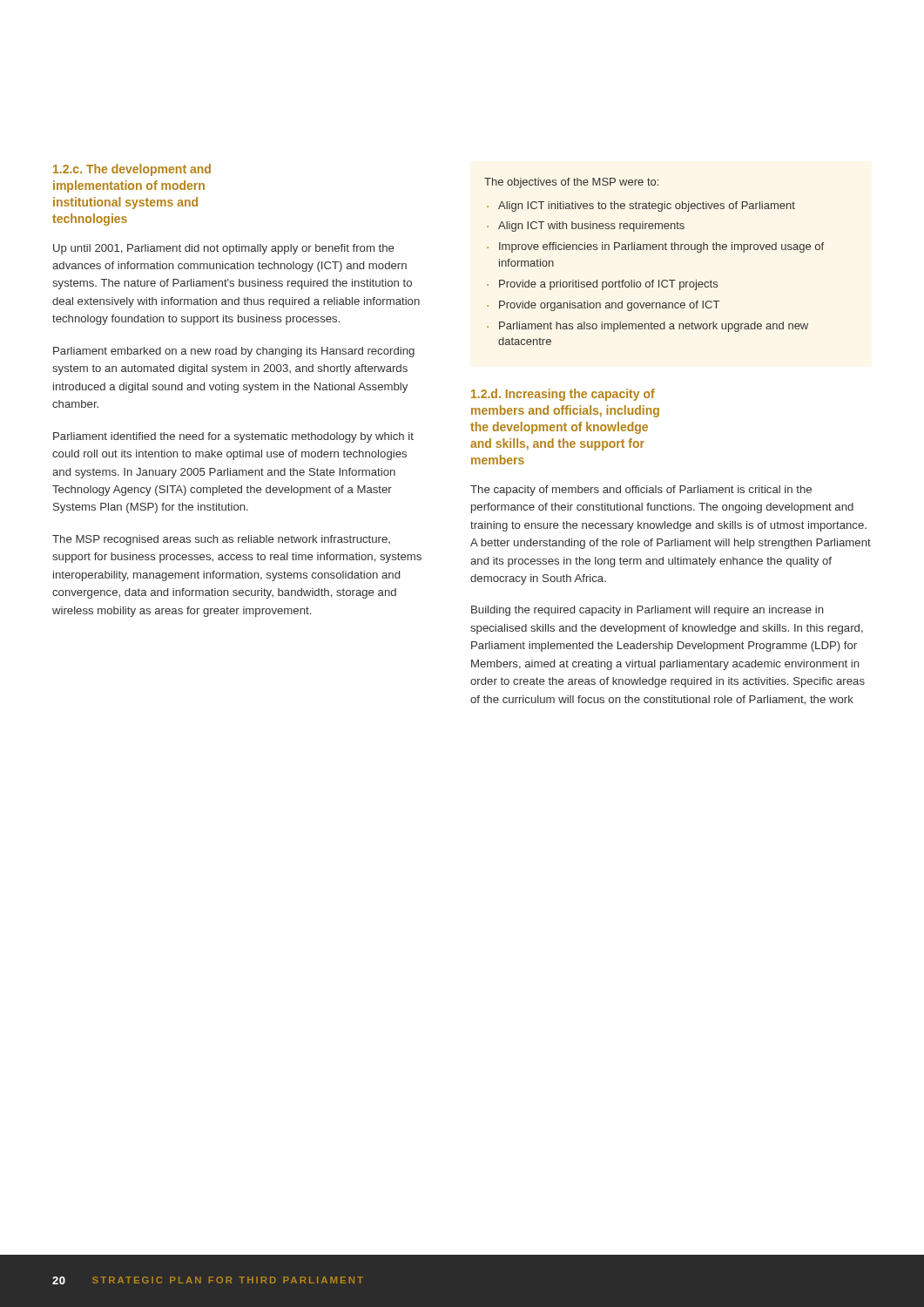Point to "The objectives of the MSP were to:"
This screenshot has height=1307, width=924.
[572, 182]
